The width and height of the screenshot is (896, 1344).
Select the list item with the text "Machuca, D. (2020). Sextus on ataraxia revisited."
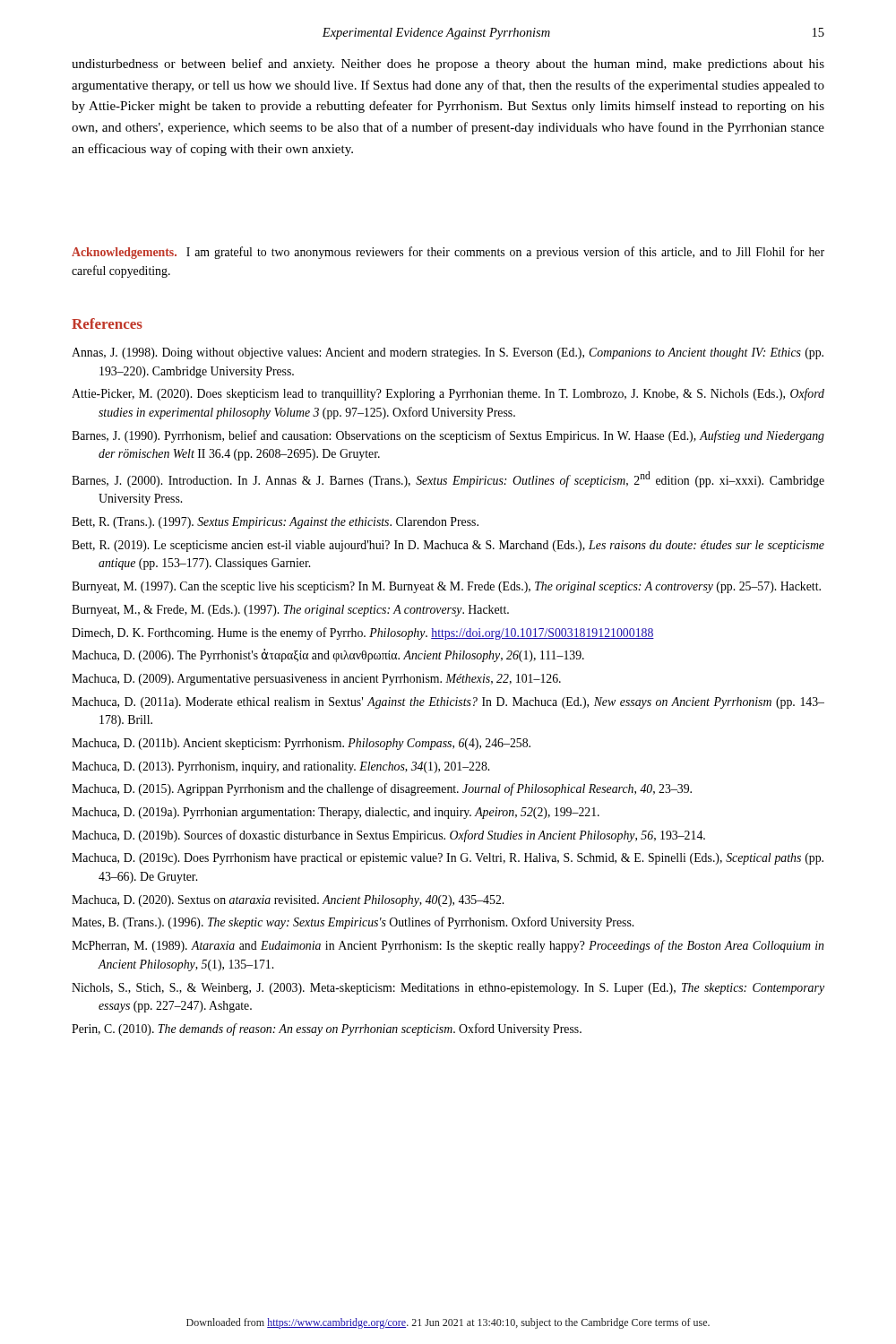[288, 900]
